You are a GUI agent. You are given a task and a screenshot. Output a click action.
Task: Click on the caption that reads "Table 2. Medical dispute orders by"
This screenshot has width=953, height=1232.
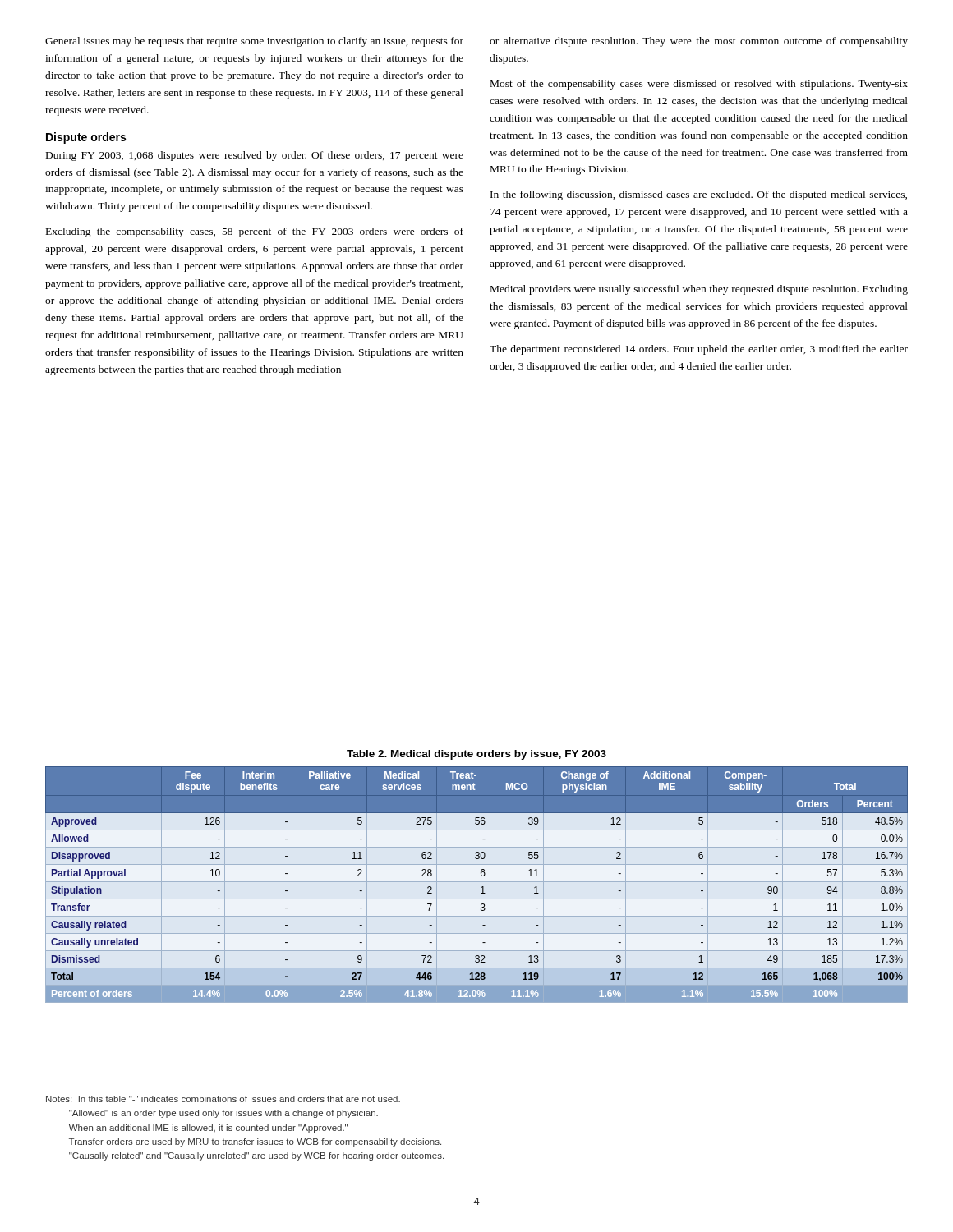tap(476, 754)
